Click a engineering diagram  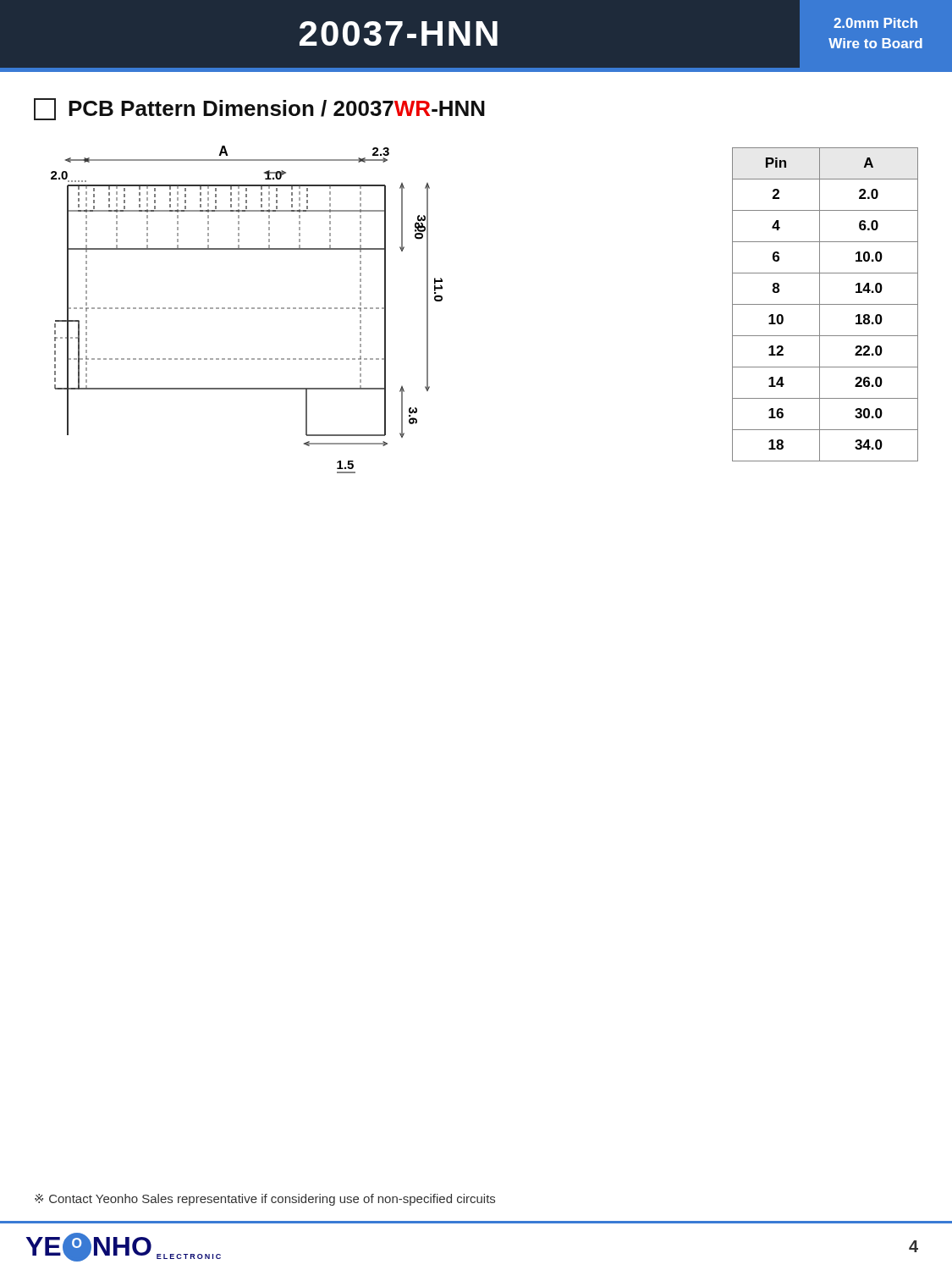coord(366,318)
